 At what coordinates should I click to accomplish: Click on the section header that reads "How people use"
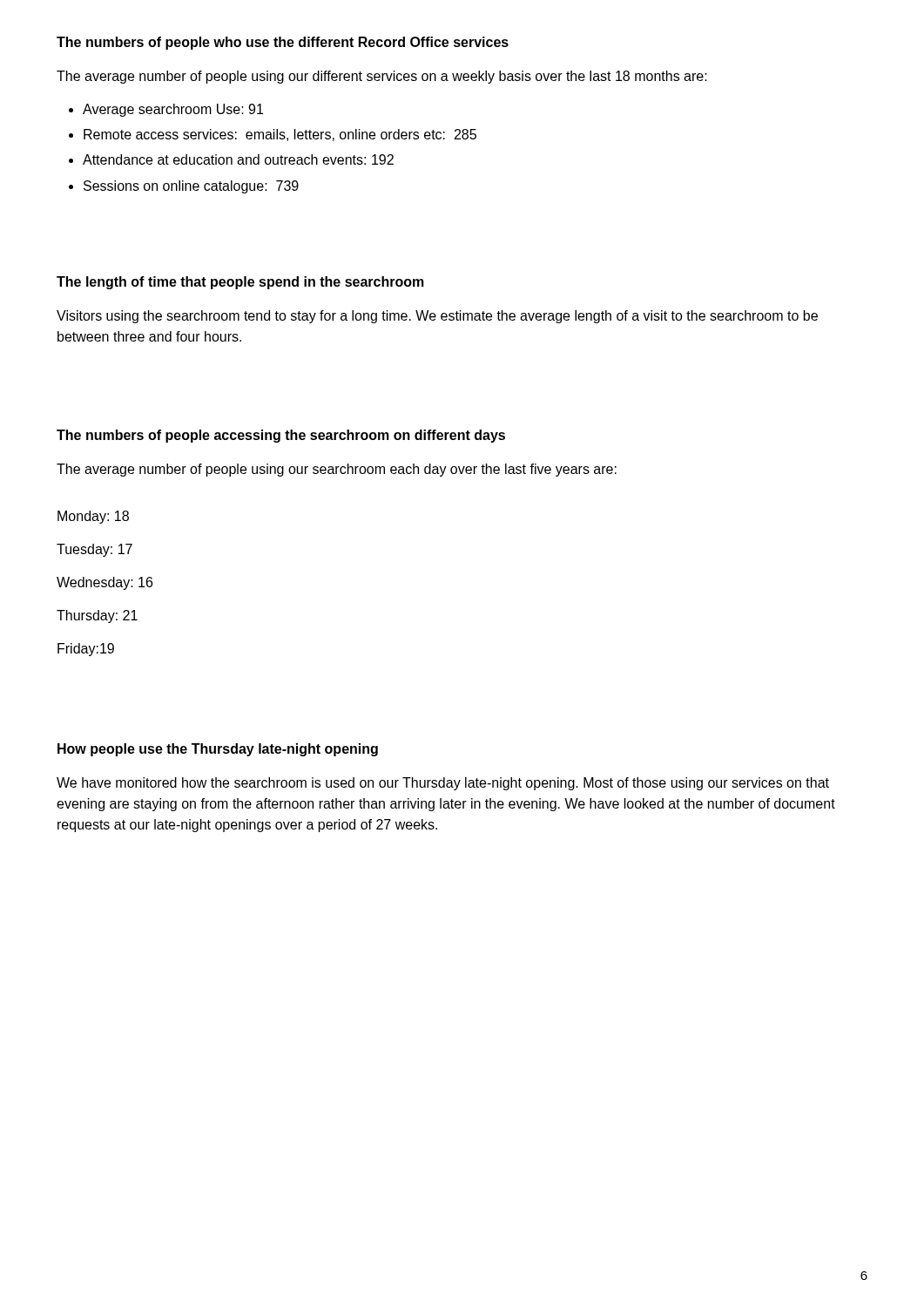click(x=218, y=749)
